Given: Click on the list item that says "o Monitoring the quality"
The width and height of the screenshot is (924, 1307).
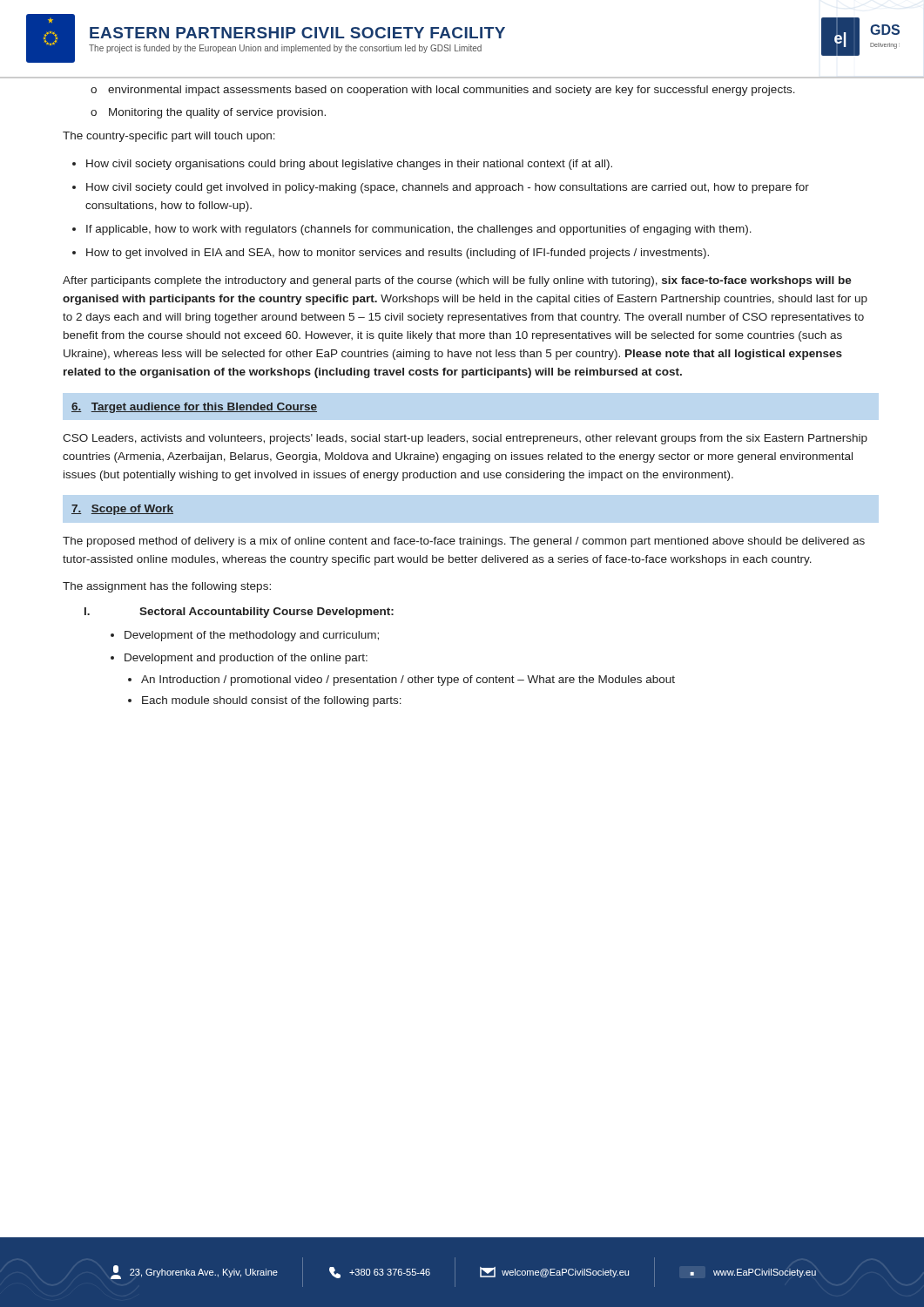Looking at the screenshot, I should point(209,112).
